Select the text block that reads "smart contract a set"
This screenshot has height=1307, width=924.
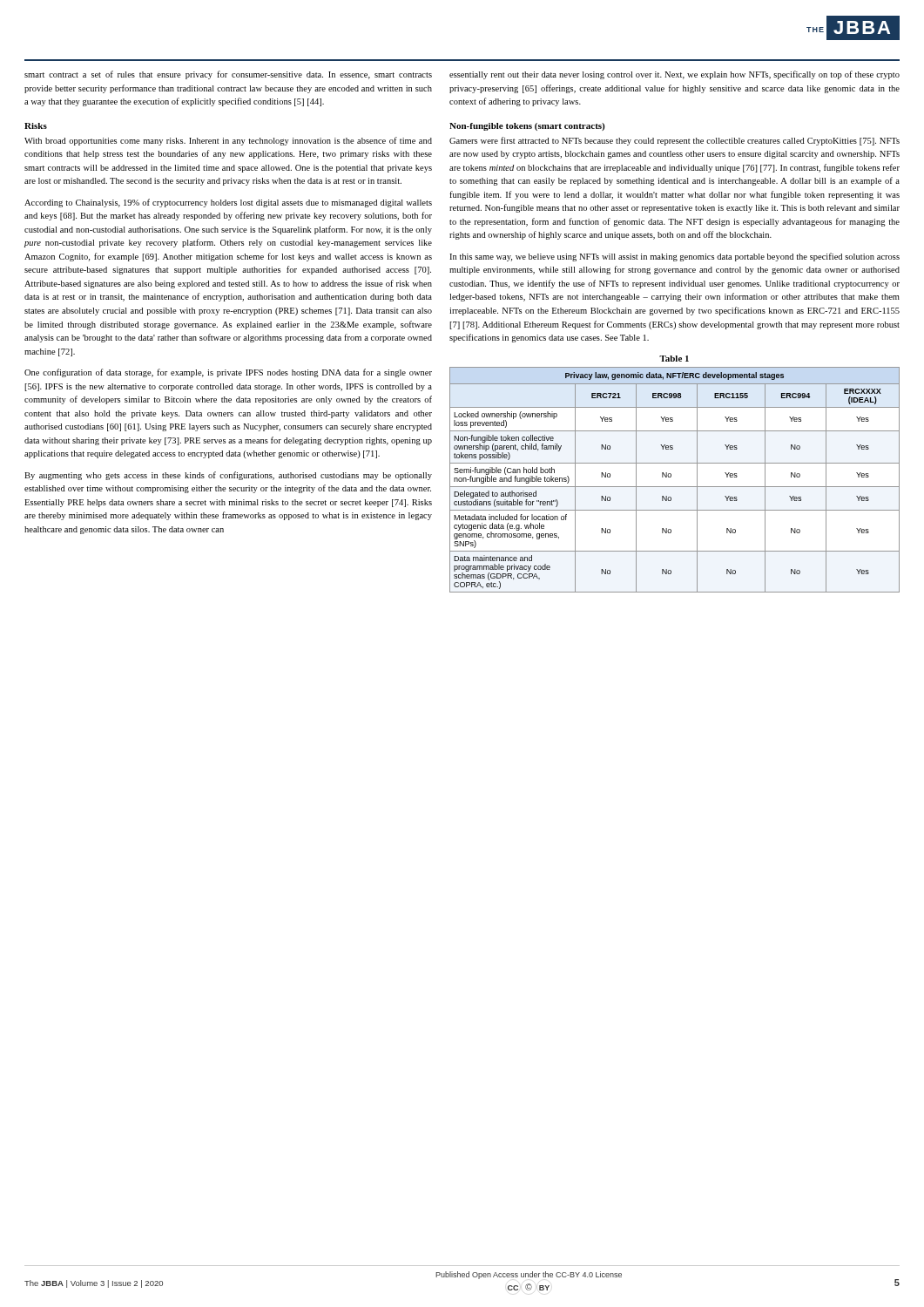[228, 88]
